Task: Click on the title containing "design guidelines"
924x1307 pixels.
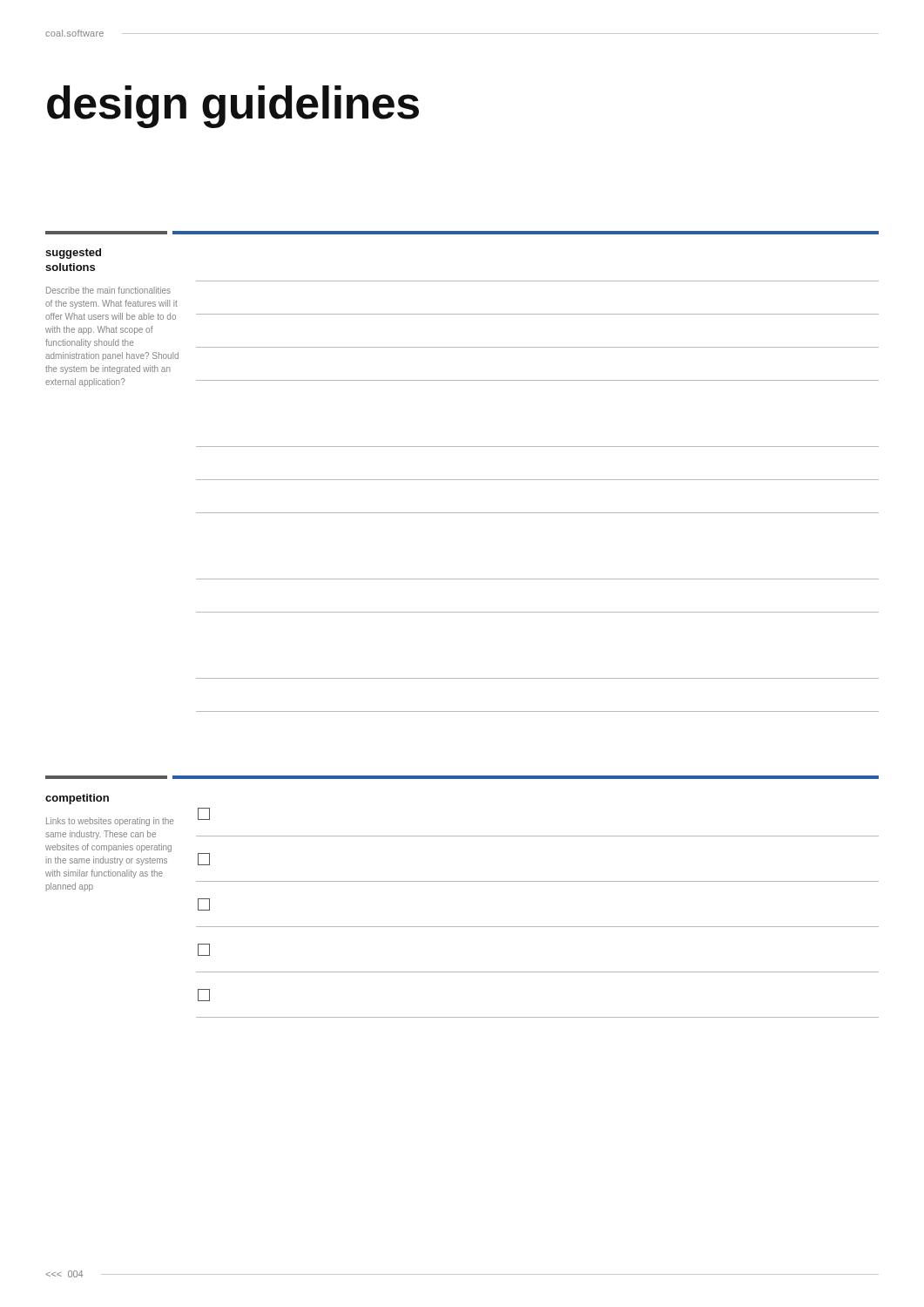Action: coord(233,103)
